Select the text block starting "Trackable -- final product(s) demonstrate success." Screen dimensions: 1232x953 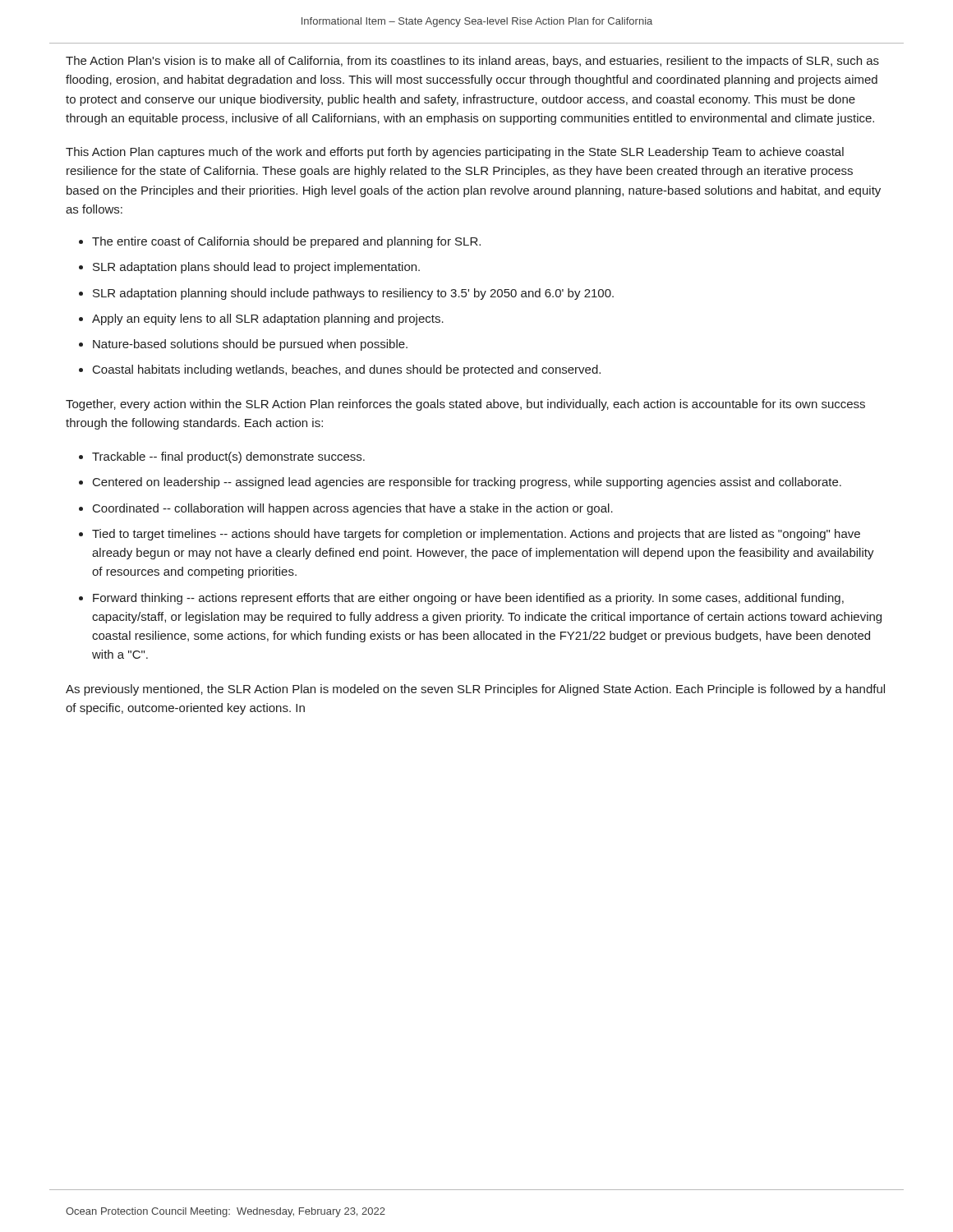pos(229,456)
